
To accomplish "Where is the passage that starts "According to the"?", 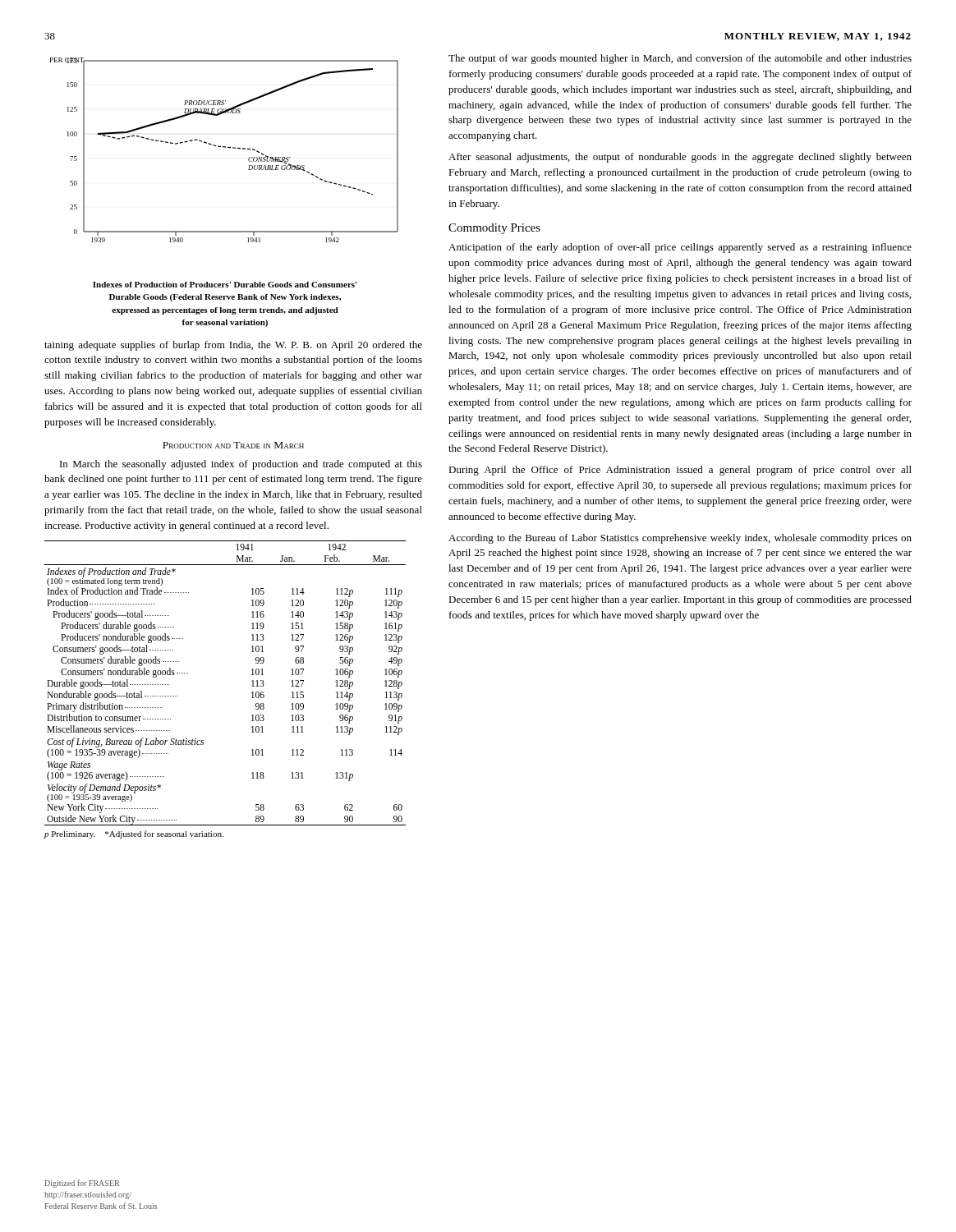I will (x=680, y=576).
